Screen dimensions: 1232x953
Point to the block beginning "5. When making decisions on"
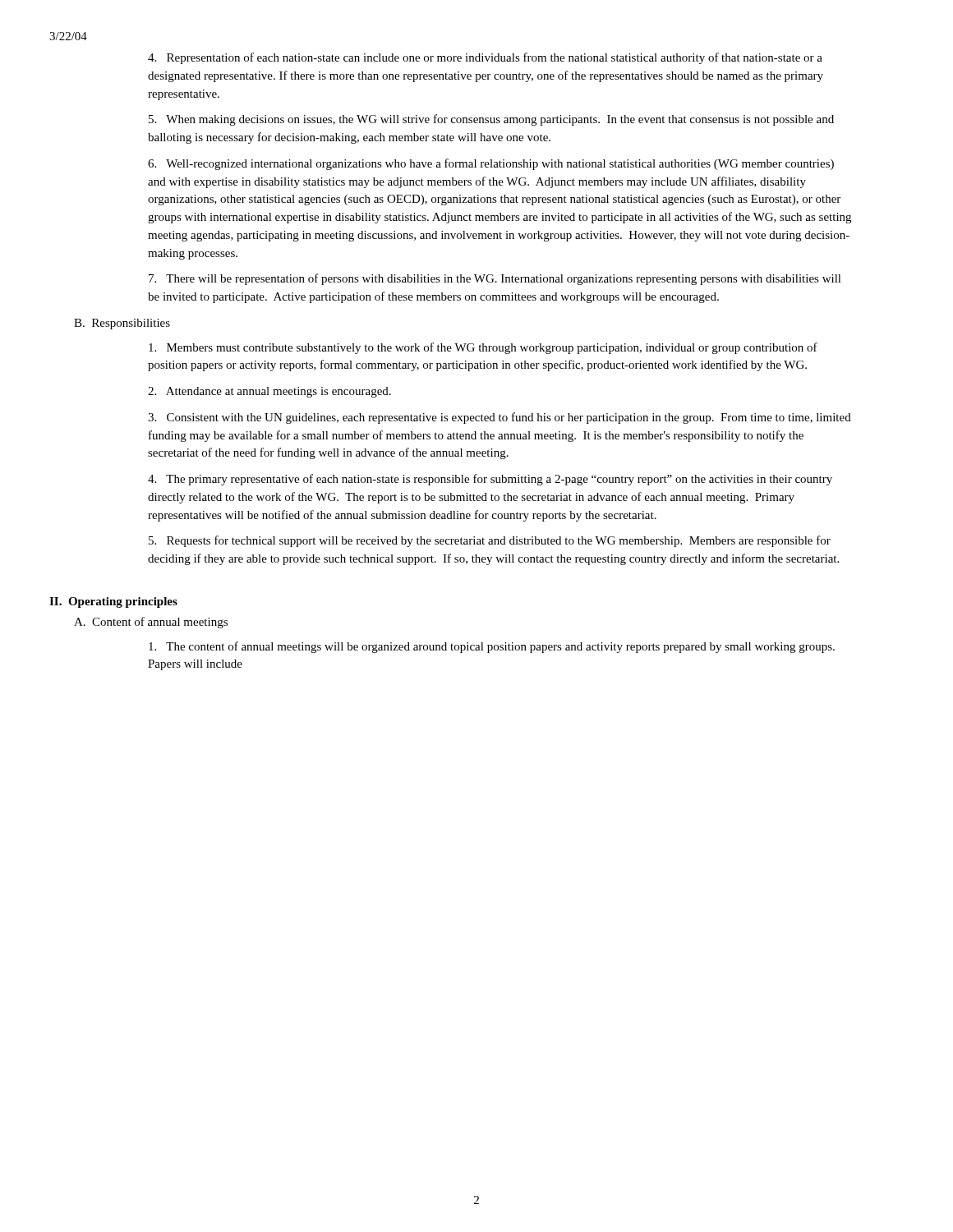491,128
